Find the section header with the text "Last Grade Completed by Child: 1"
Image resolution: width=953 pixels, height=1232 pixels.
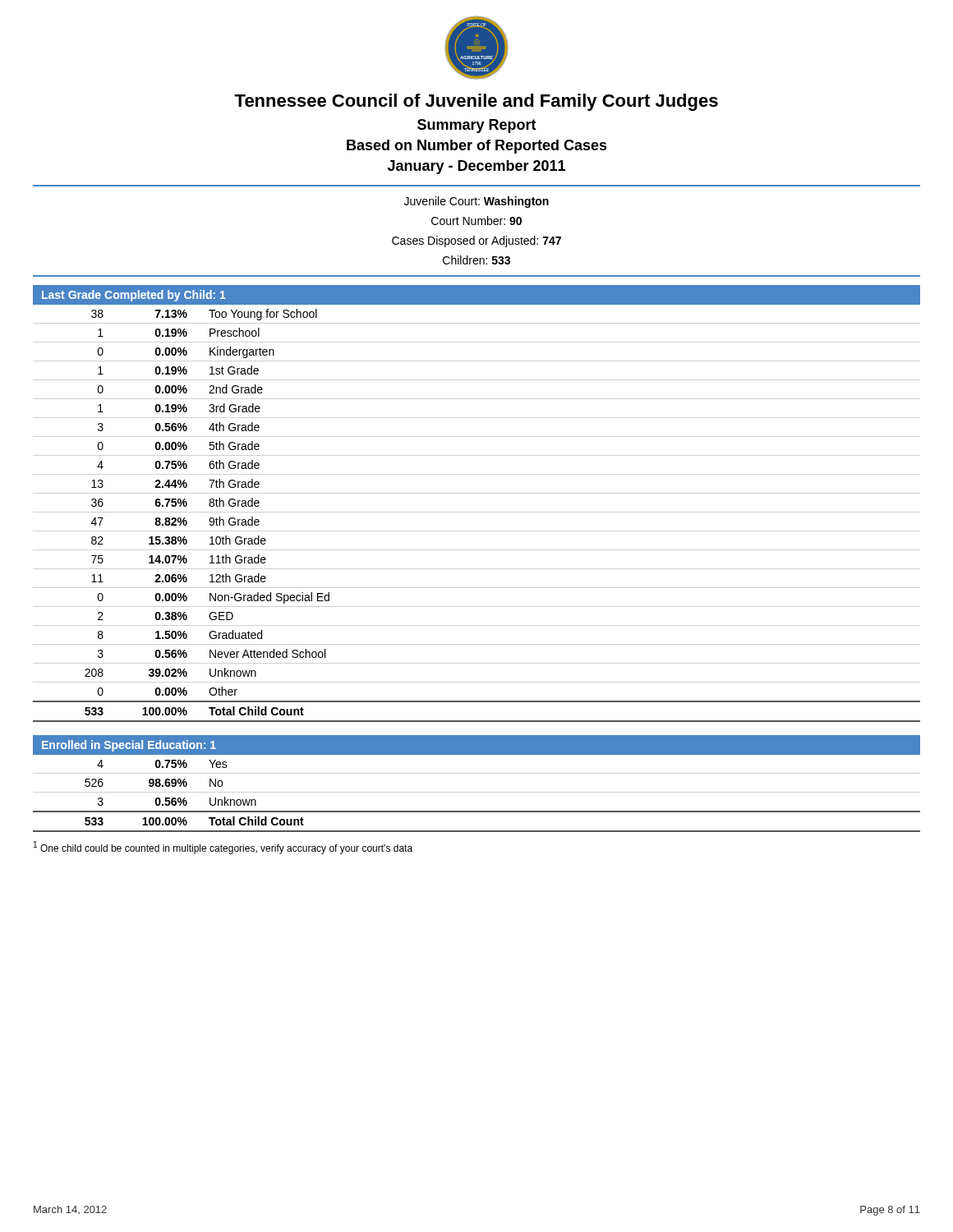(133, 295)
